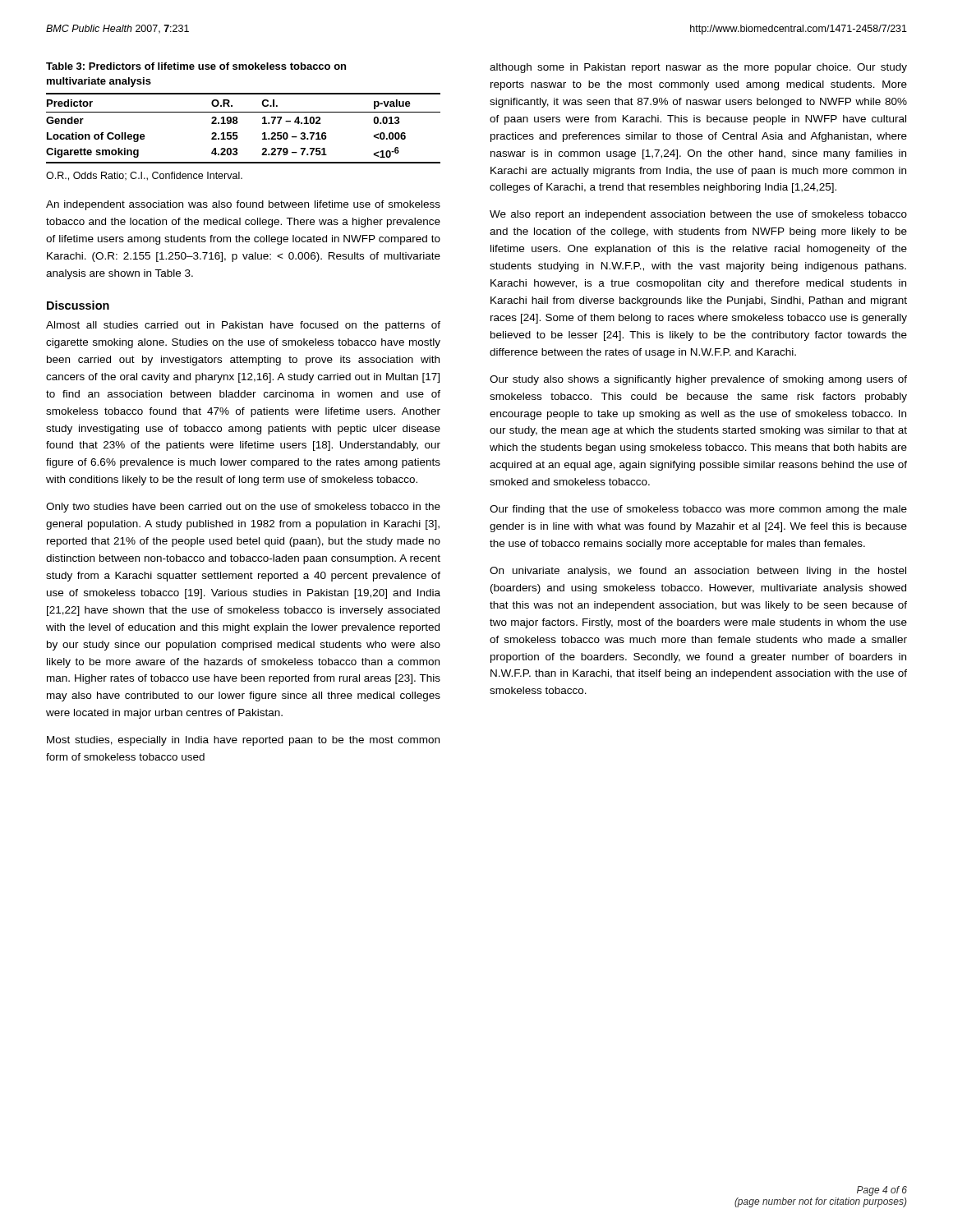Locate the table with the text "1.250 – 3.716"

click(243, 130)
